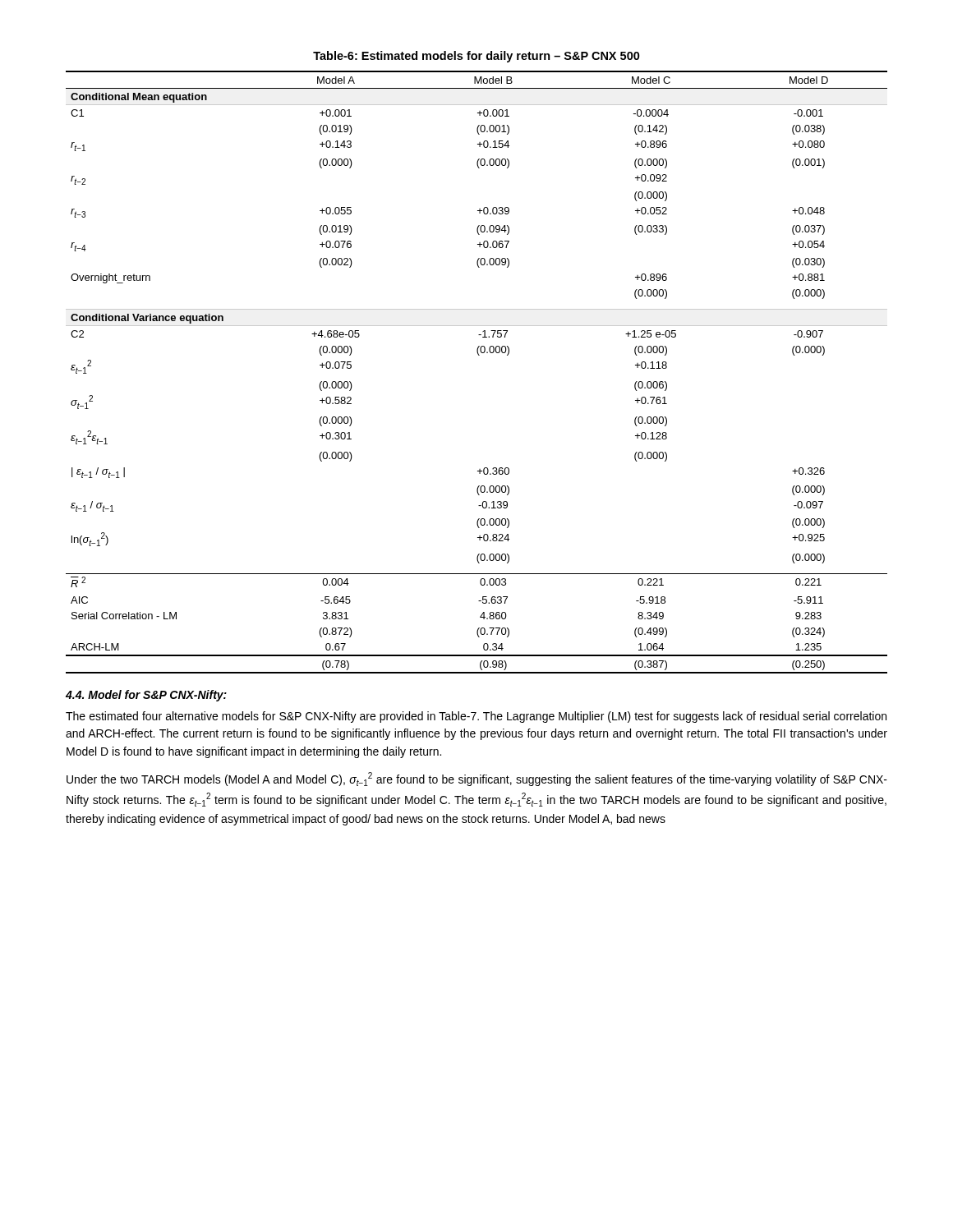953x1232 pixels.
Task: Select the text block that reads "The estimated four alternative"
Action: (476, 734)
